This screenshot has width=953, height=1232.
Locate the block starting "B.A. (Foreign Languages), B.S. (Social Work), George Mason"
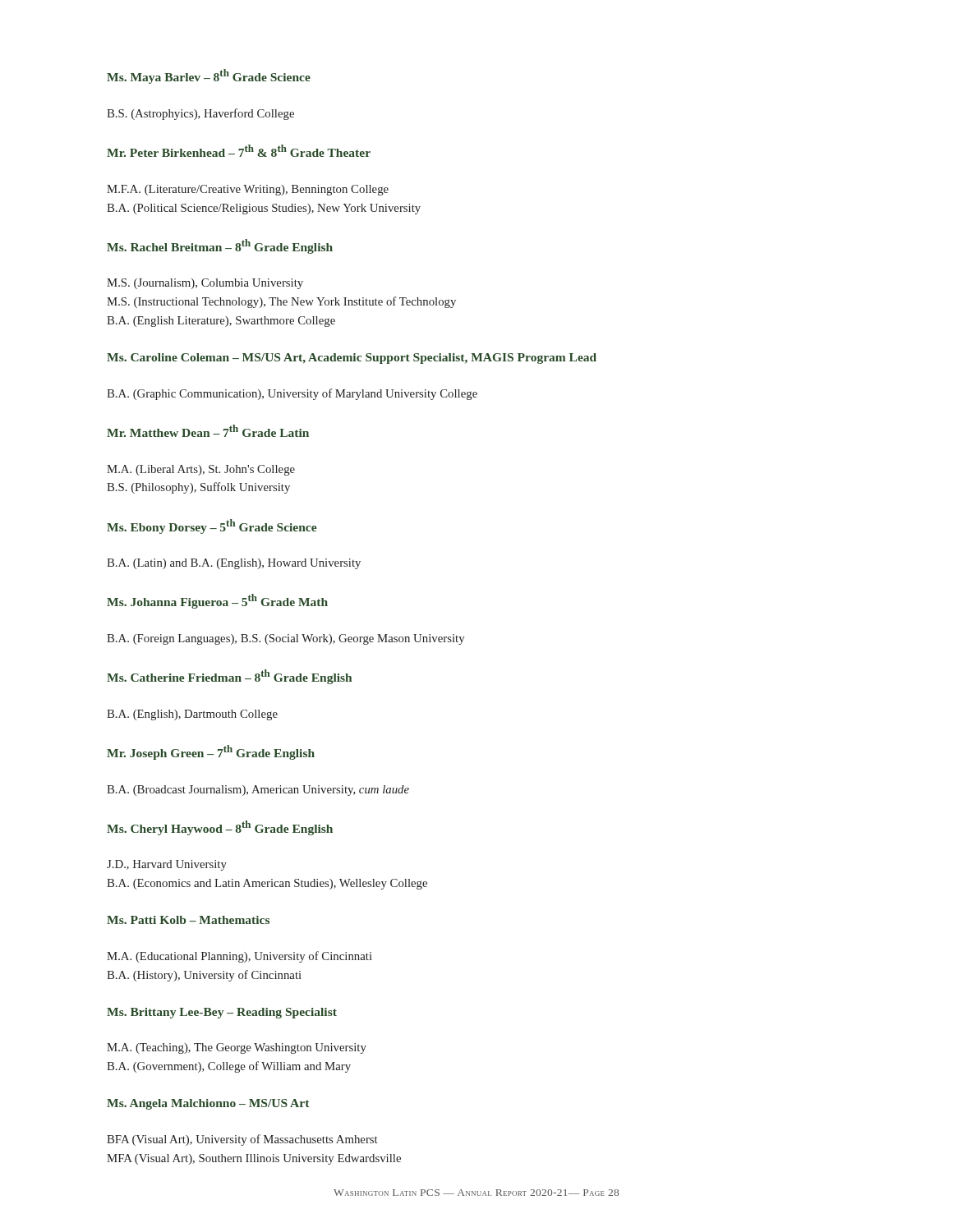pyautogui.click(x=285, y=639)
